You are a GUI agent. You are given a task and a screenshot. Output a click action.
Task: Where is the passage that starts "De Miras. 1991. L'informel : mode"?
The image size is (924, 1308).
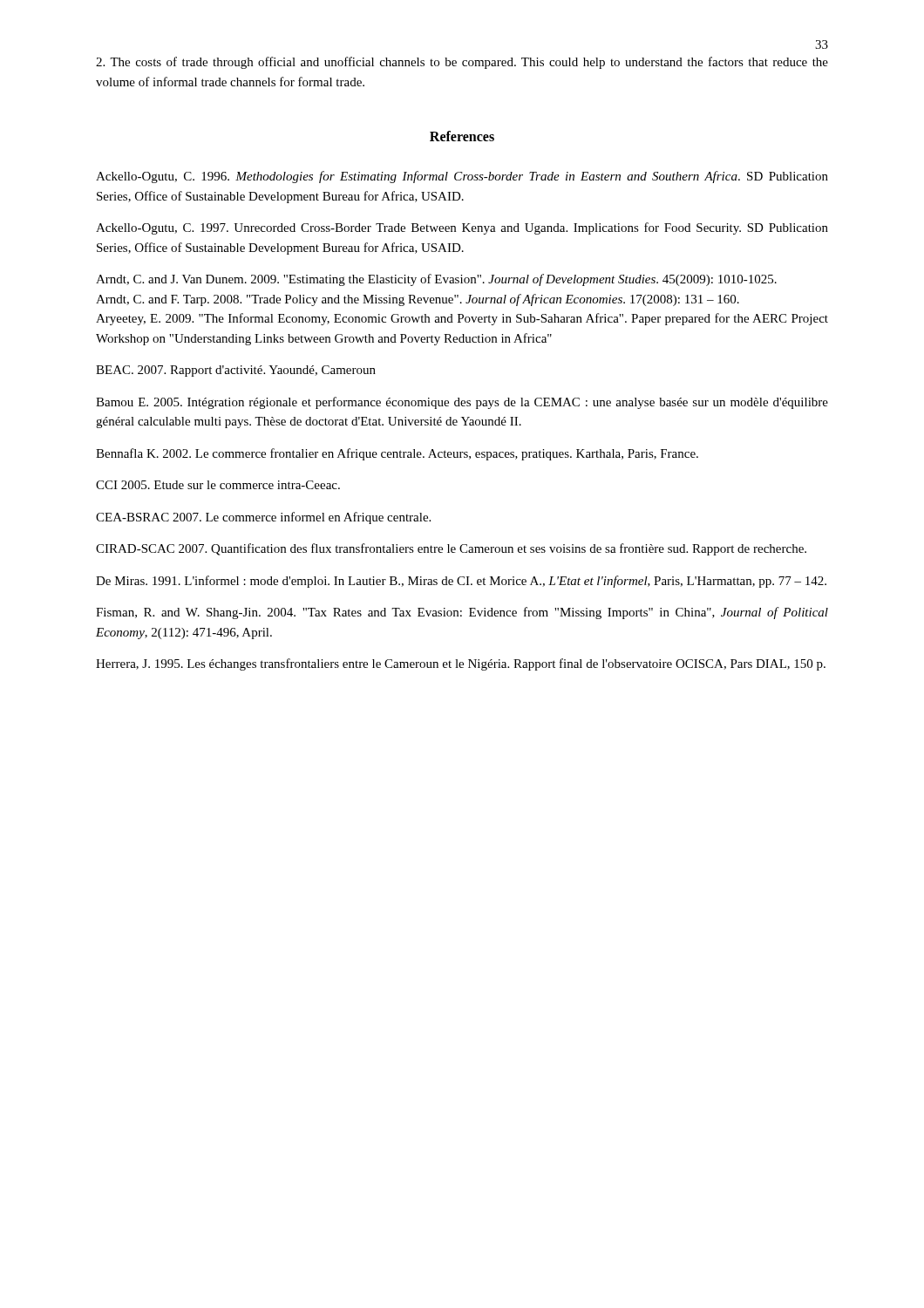coord(462,580)
